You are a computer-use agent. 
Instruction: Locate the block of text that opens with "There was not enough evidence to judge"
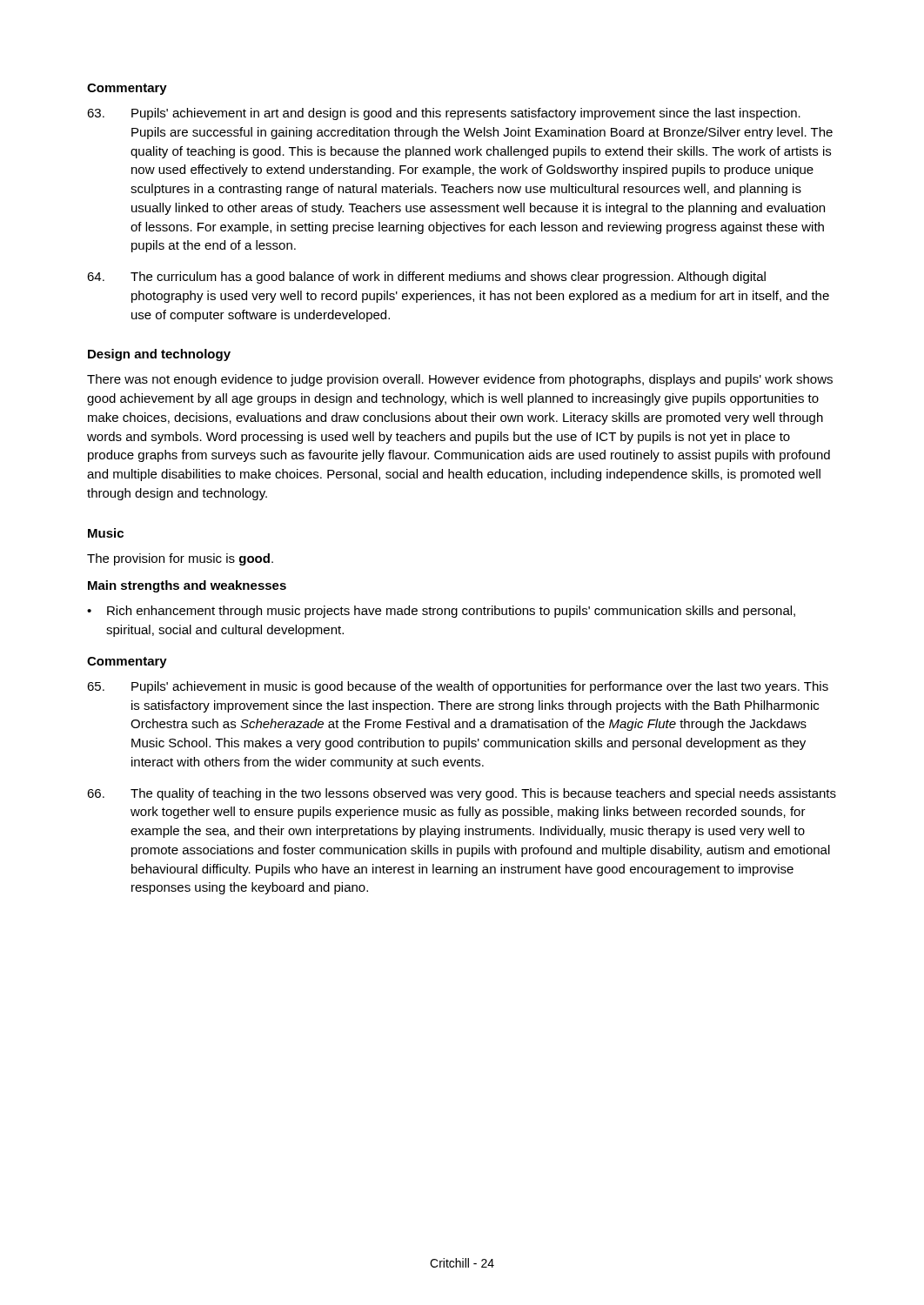(460, 436)
